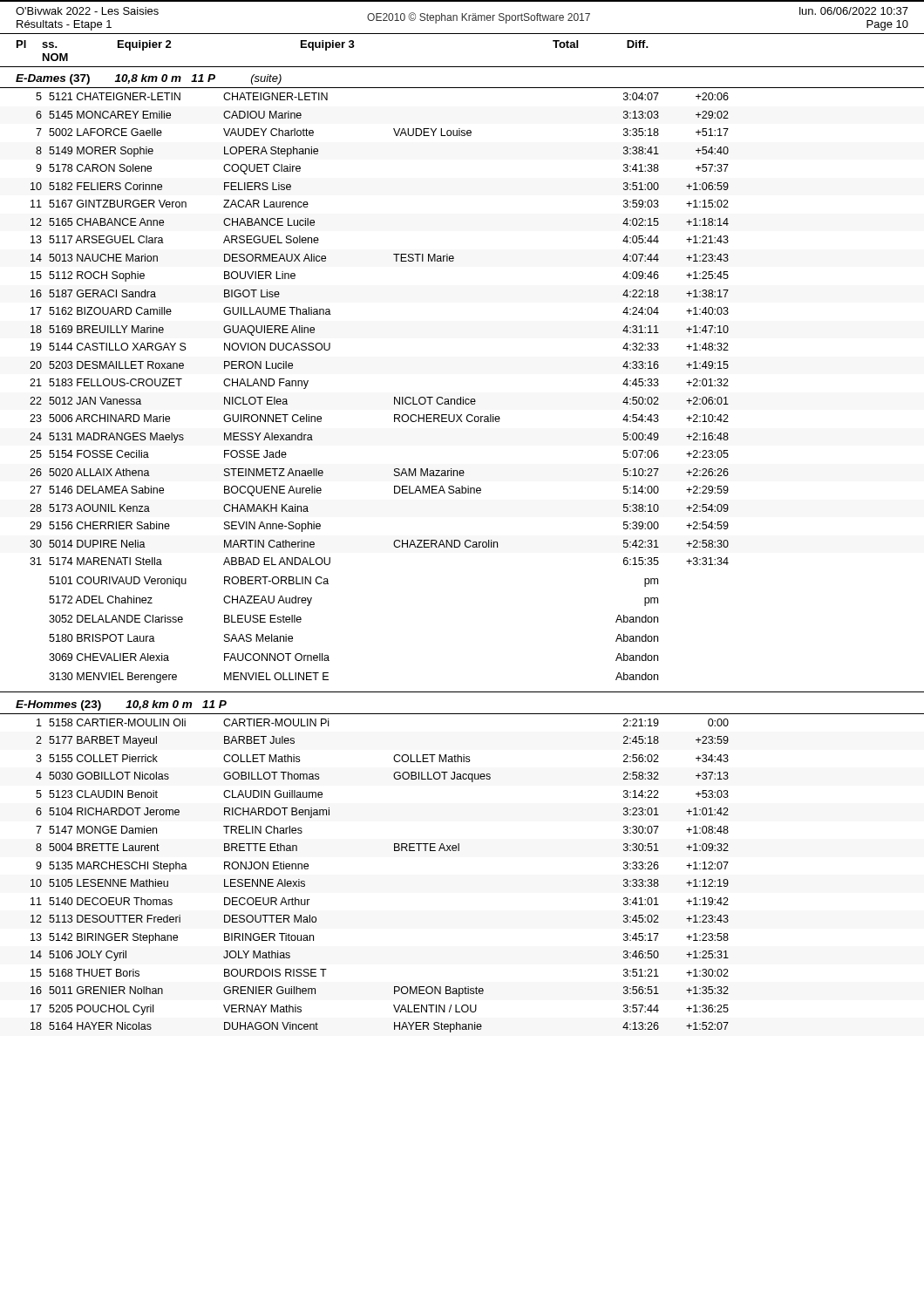
Task: Locate the block starting "E-Hommes (23) 10,8 km"
Action: pyautogui.click(x=121, y=704)
